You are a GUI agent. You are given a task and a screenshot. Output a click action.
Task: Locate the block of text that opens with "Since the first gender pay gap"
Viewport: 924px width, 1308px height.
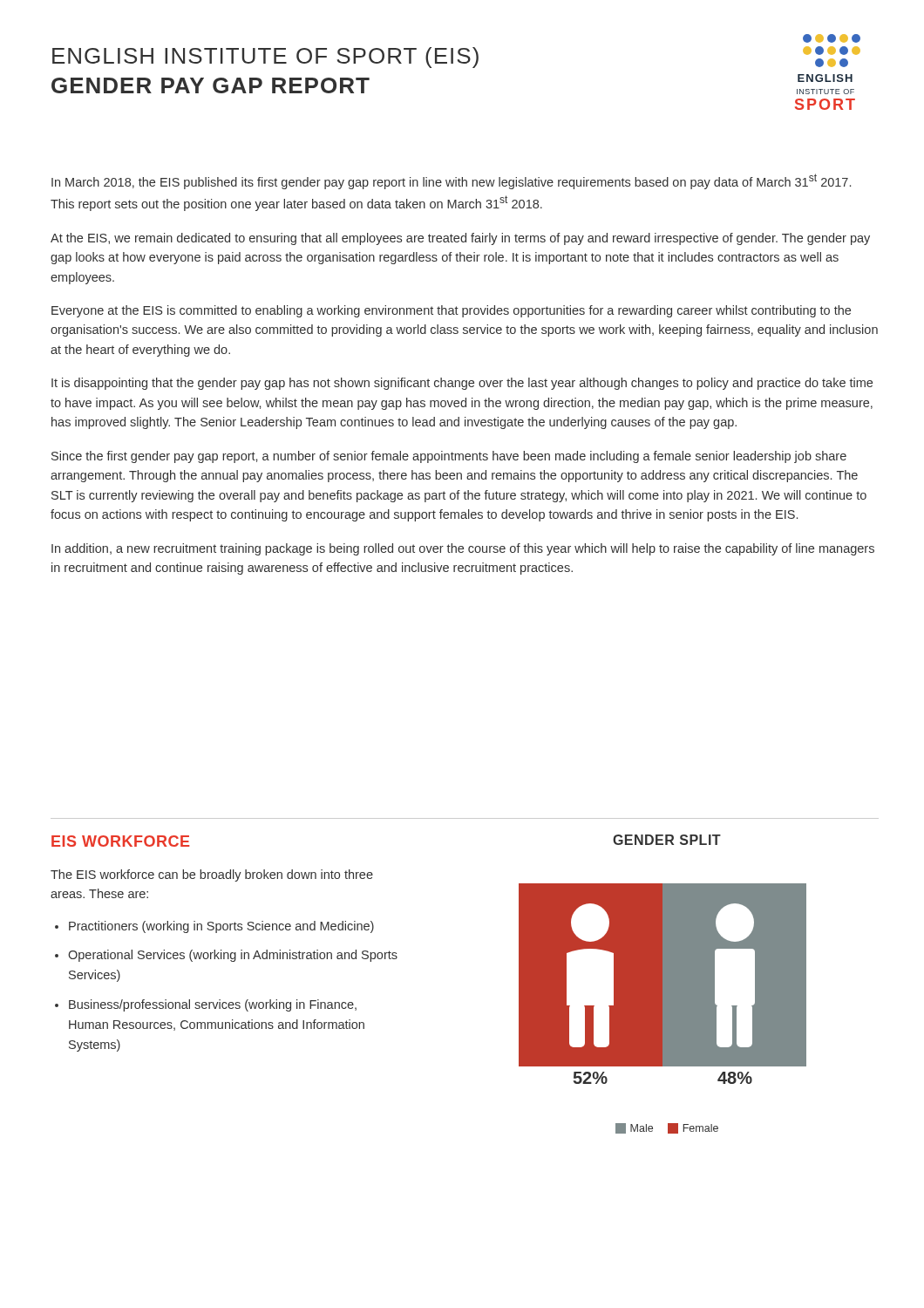[x=465, y=485]
